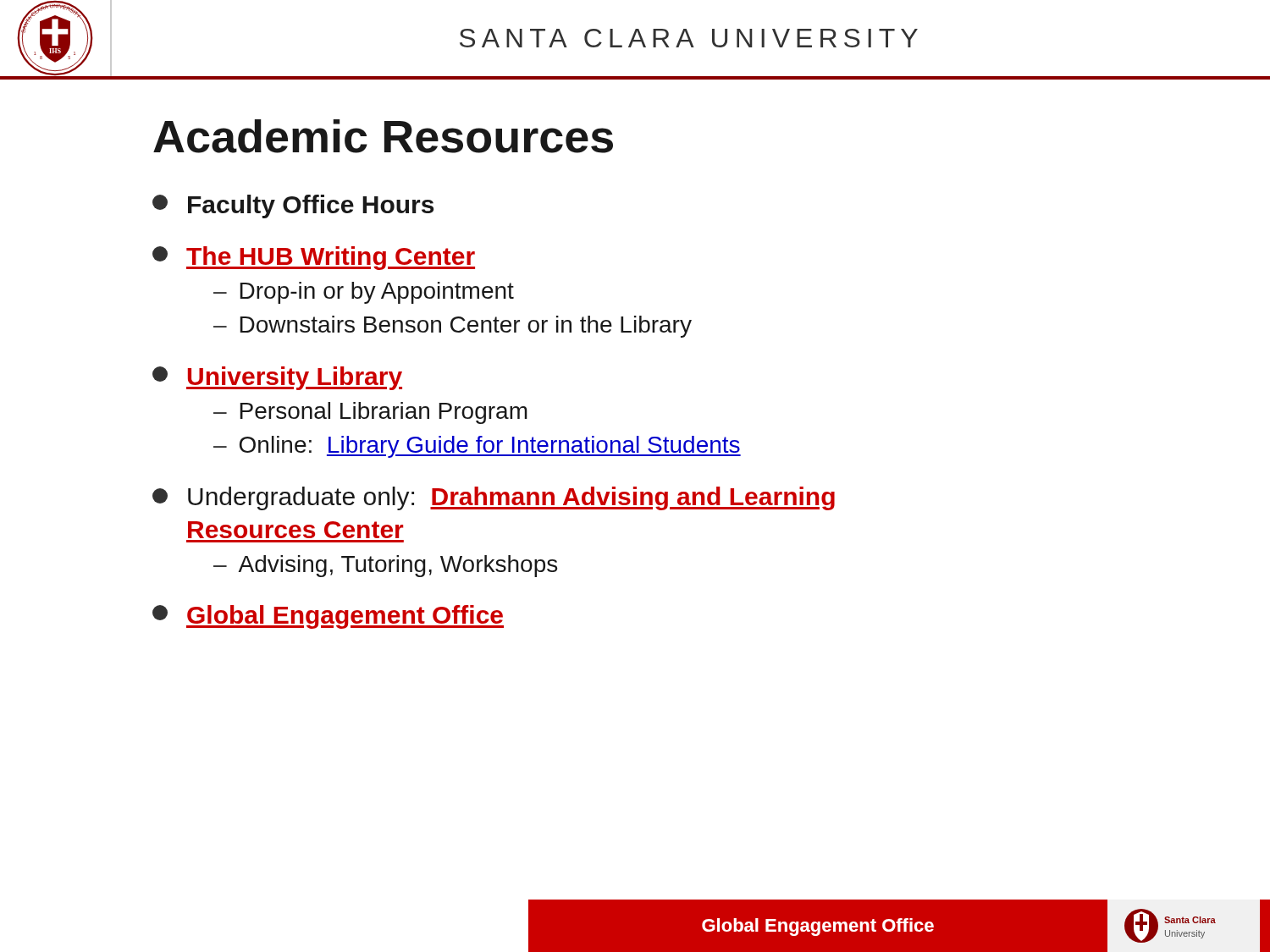Click on the passage starting "– Advising, Tutoring, Workshops"
Screen dimensions: 952x1270
(386, 564)
